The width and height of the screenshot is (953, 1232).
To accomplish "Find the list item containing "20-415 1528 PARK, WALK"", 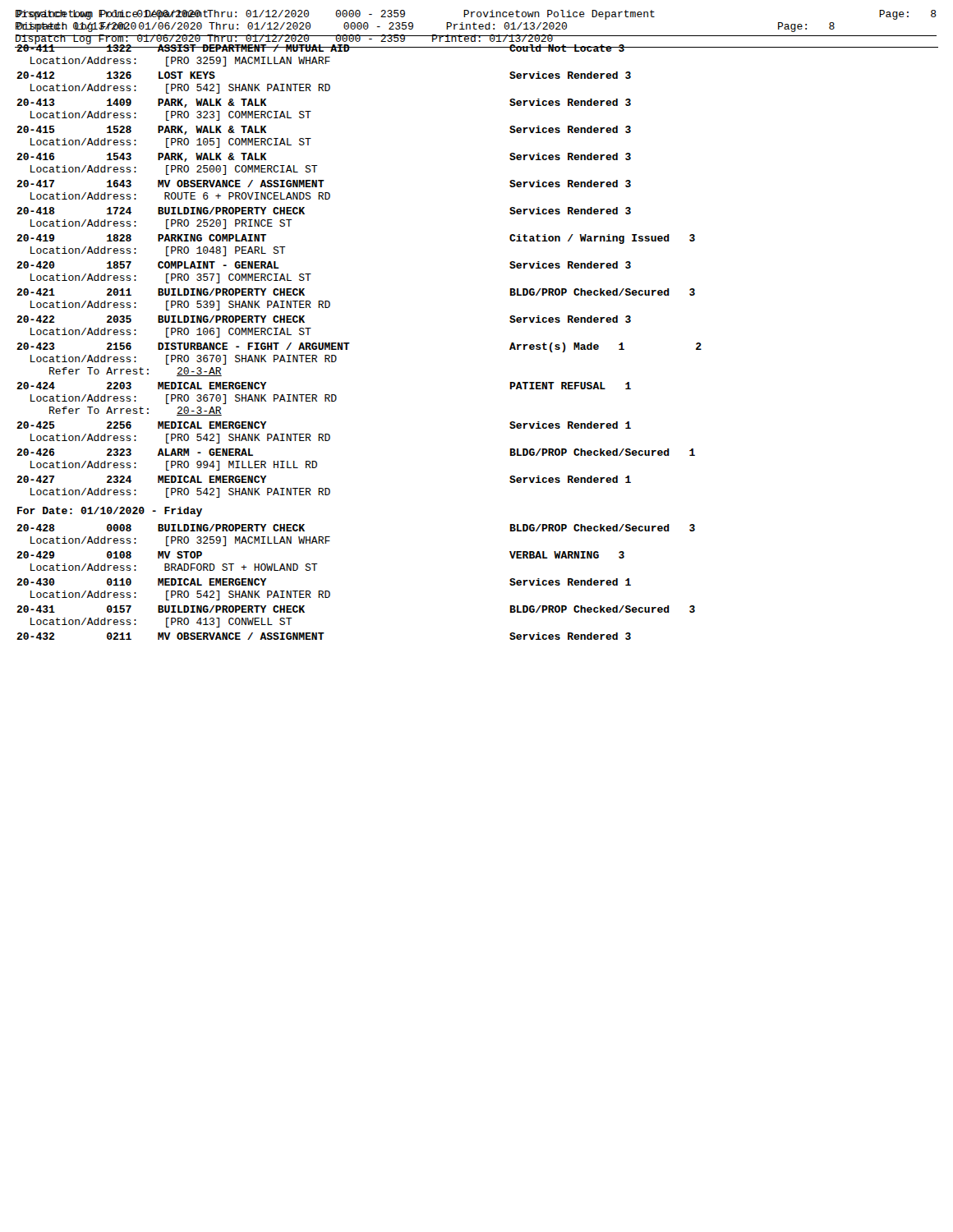I will pyautogui.click(x=40, y=130).
